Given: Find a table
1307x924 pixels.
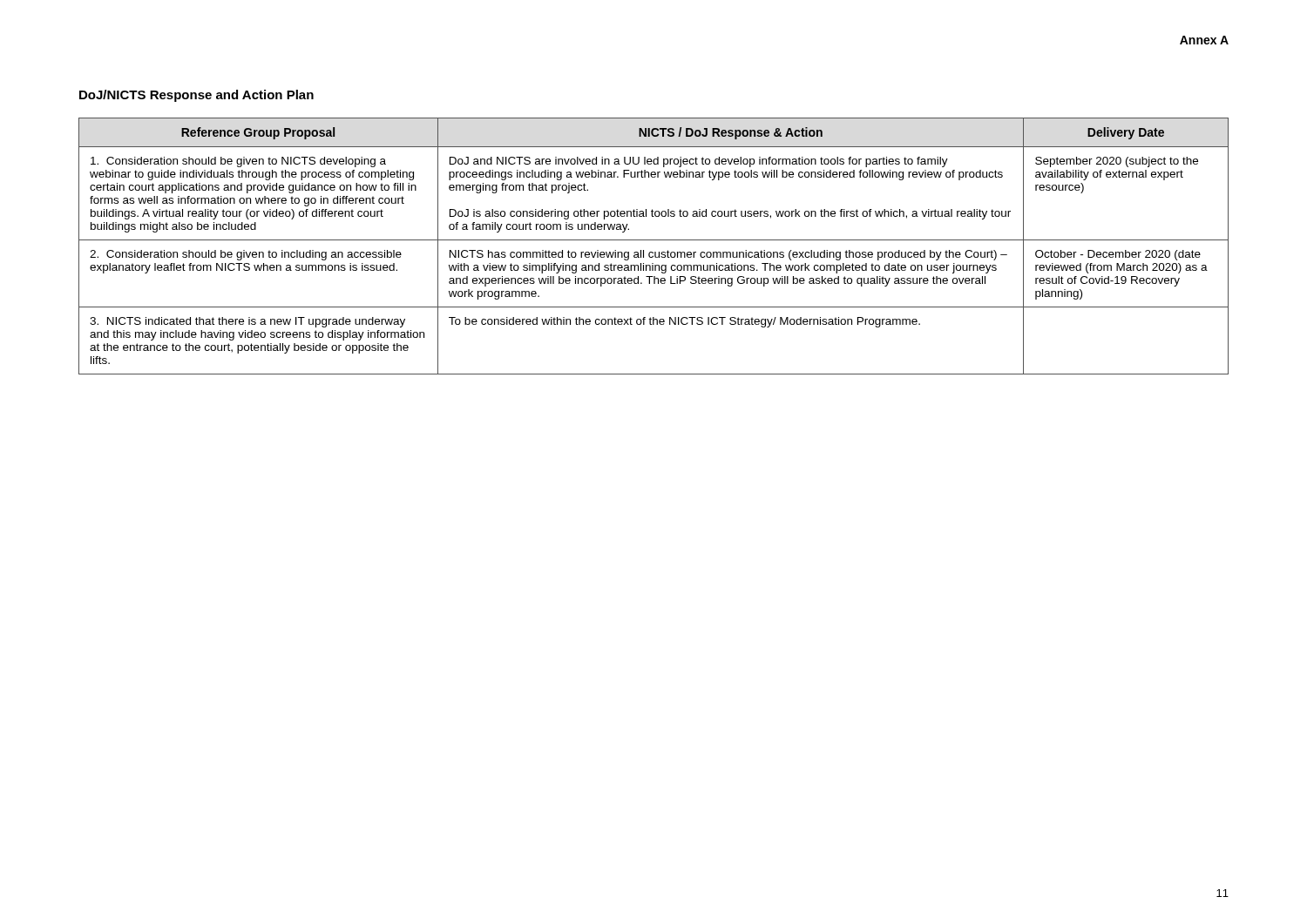Looking at the screenshot, I should pos(654,246).
